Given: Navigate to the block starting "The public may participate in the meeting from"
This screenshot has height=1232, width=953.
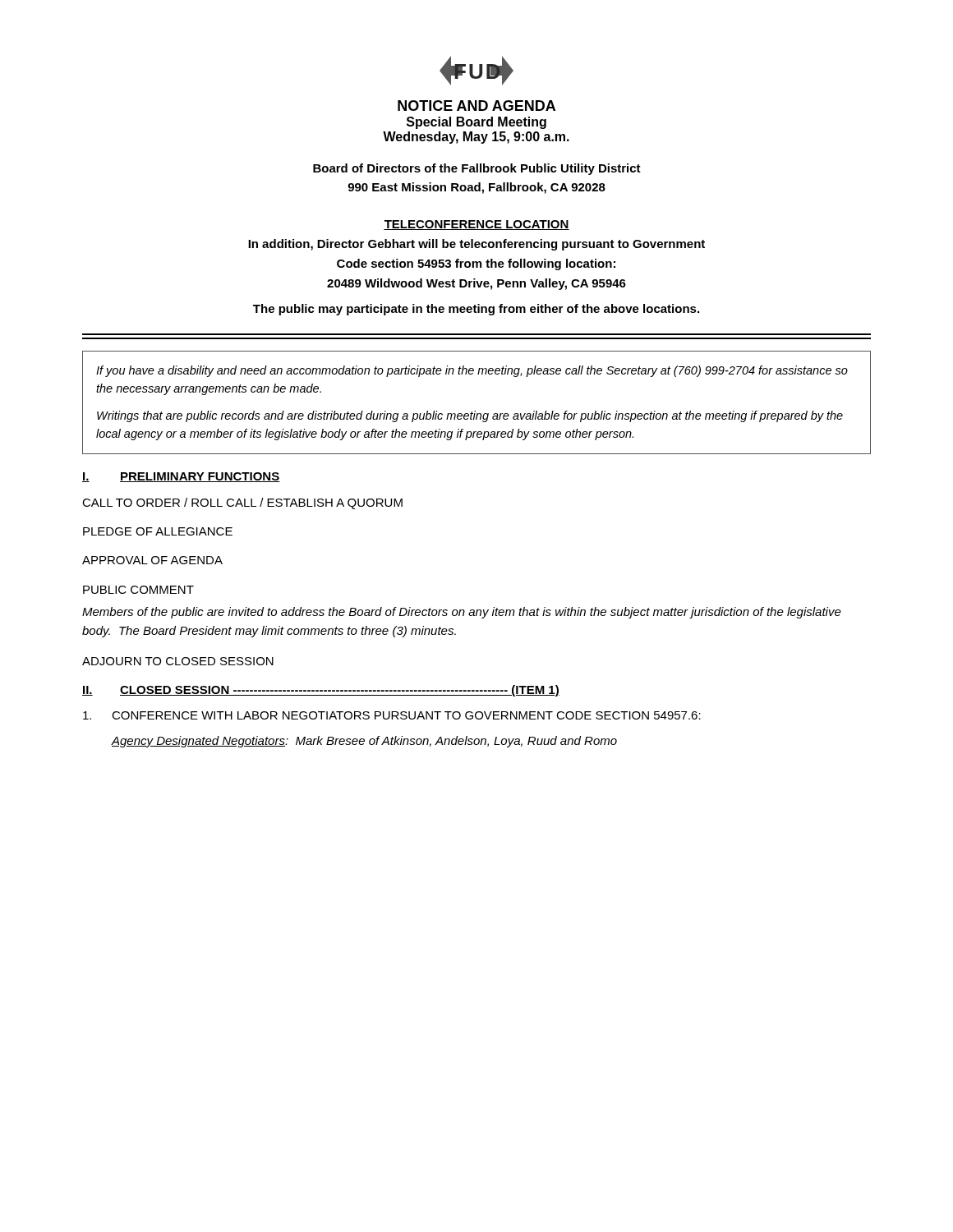Looking at the screenshot, I should point(476,308).
